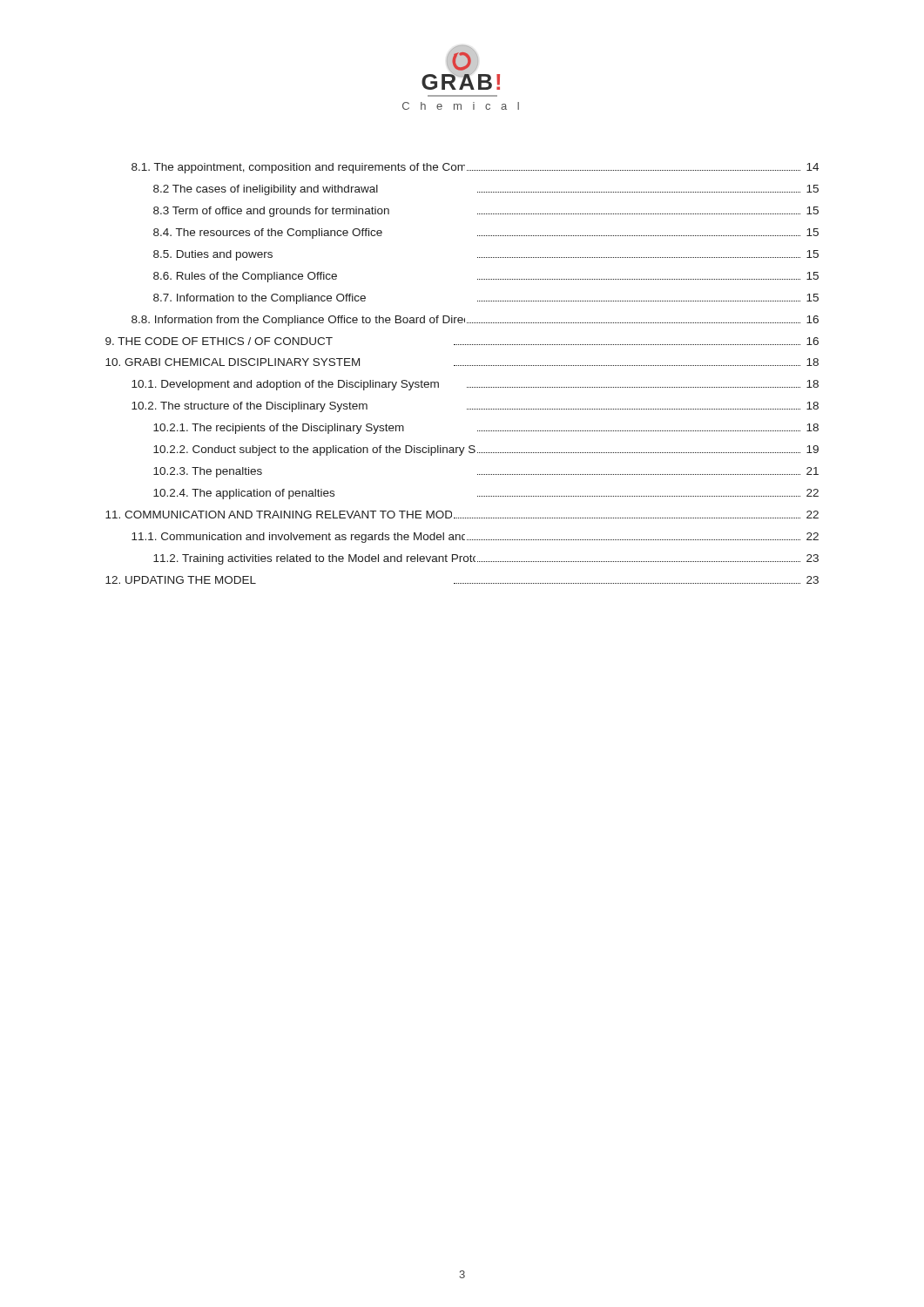
Task: Find the text block starting "10.2.2. Conduct subject"
Action: click(486, 450)
